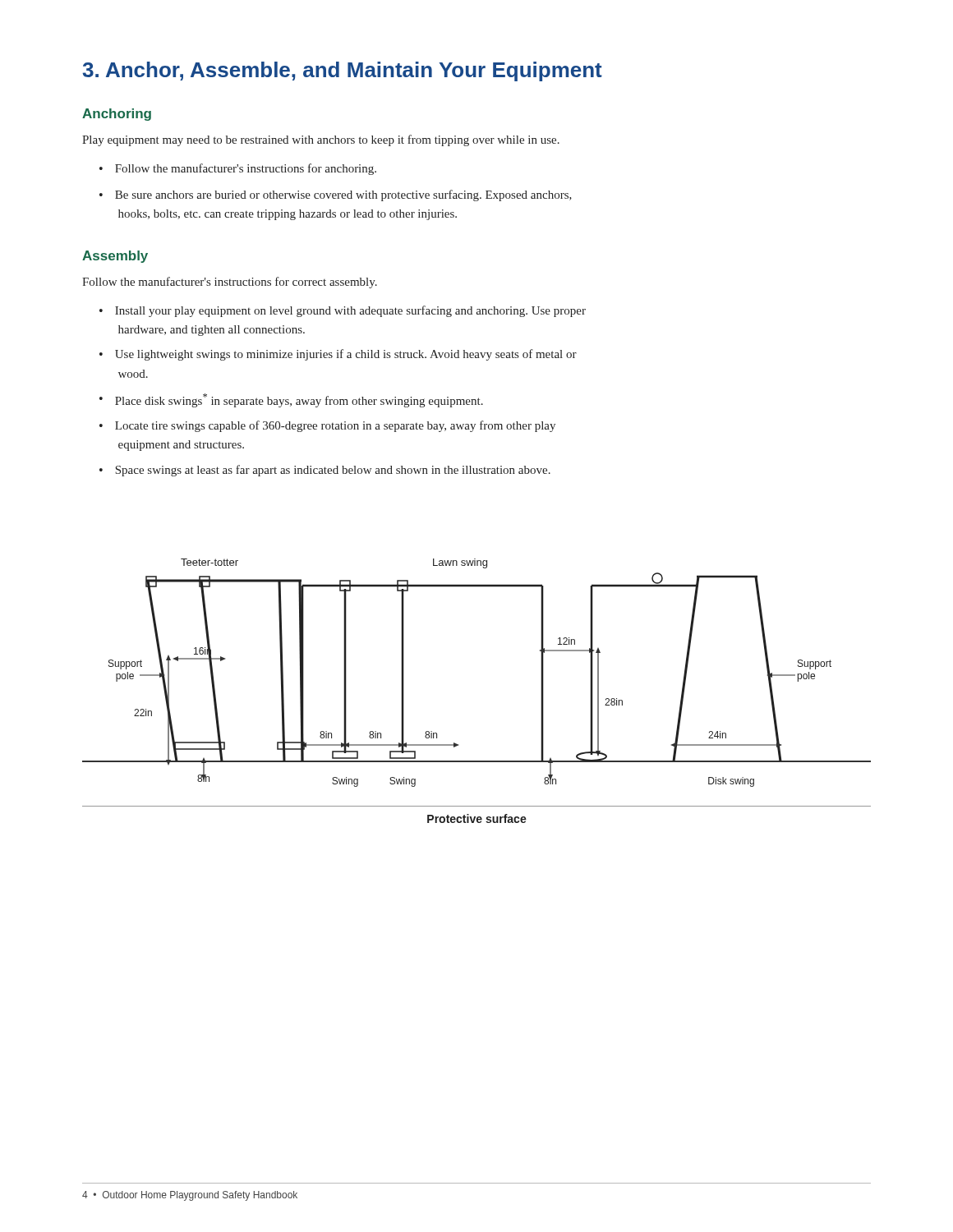Point to the text block starting "• Place disk swings* in separate bays, away"
The image size is (953, 1232).
pos(485,400)
